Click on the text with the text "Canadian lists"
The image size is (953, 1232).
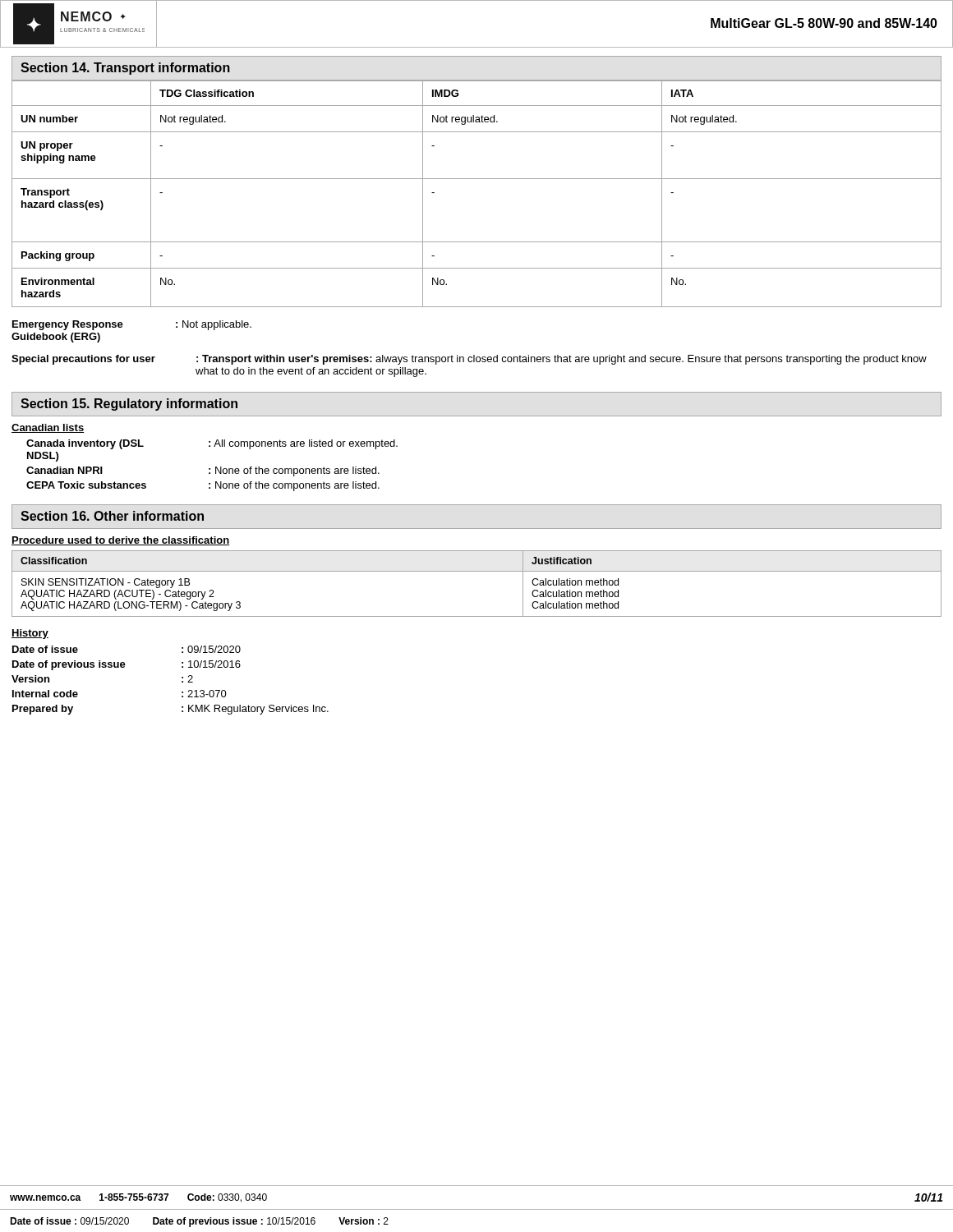pyautogui.click(x=48, y=428)
